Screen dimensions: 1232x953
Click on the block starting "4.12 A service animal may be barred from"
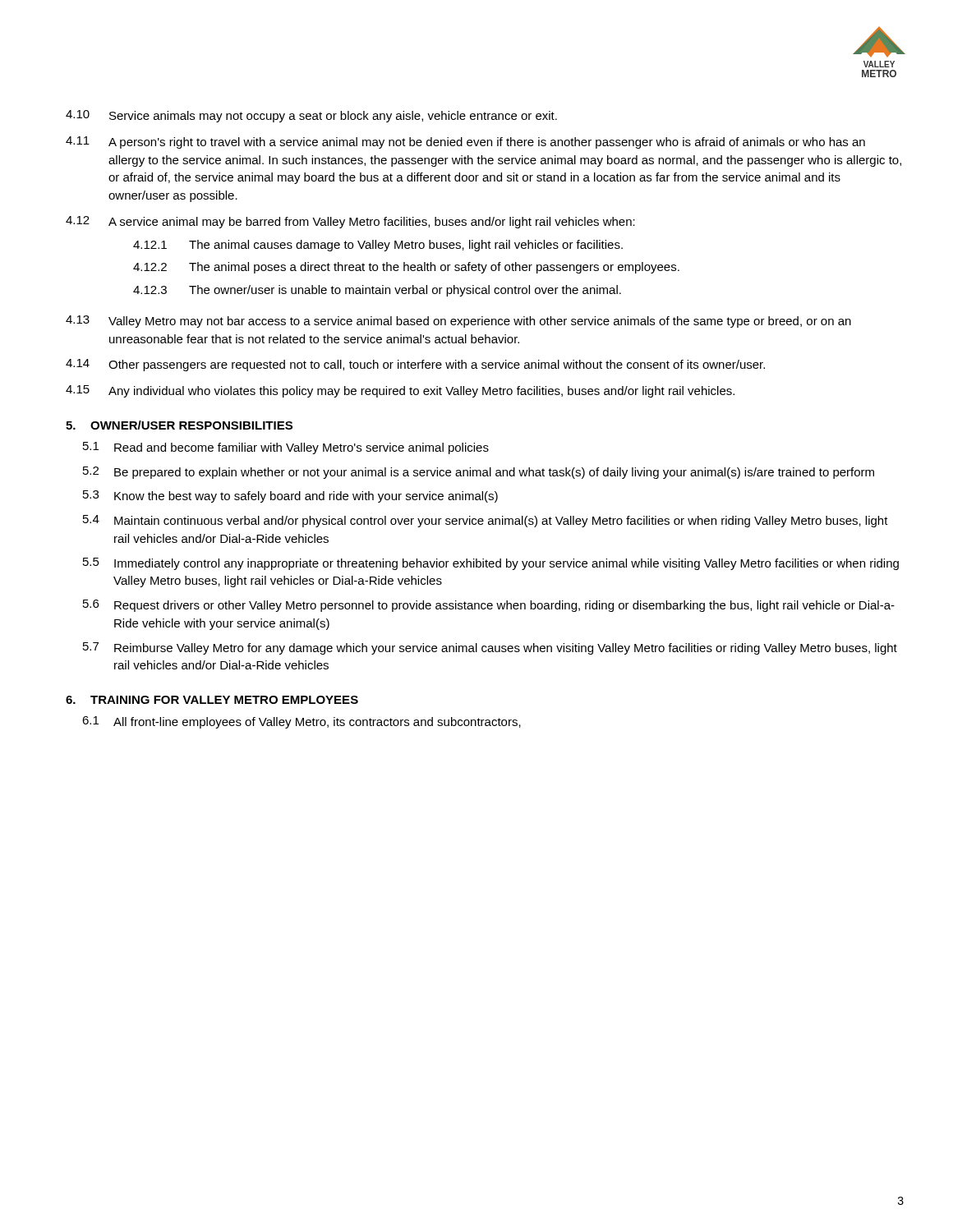(485, 258)
